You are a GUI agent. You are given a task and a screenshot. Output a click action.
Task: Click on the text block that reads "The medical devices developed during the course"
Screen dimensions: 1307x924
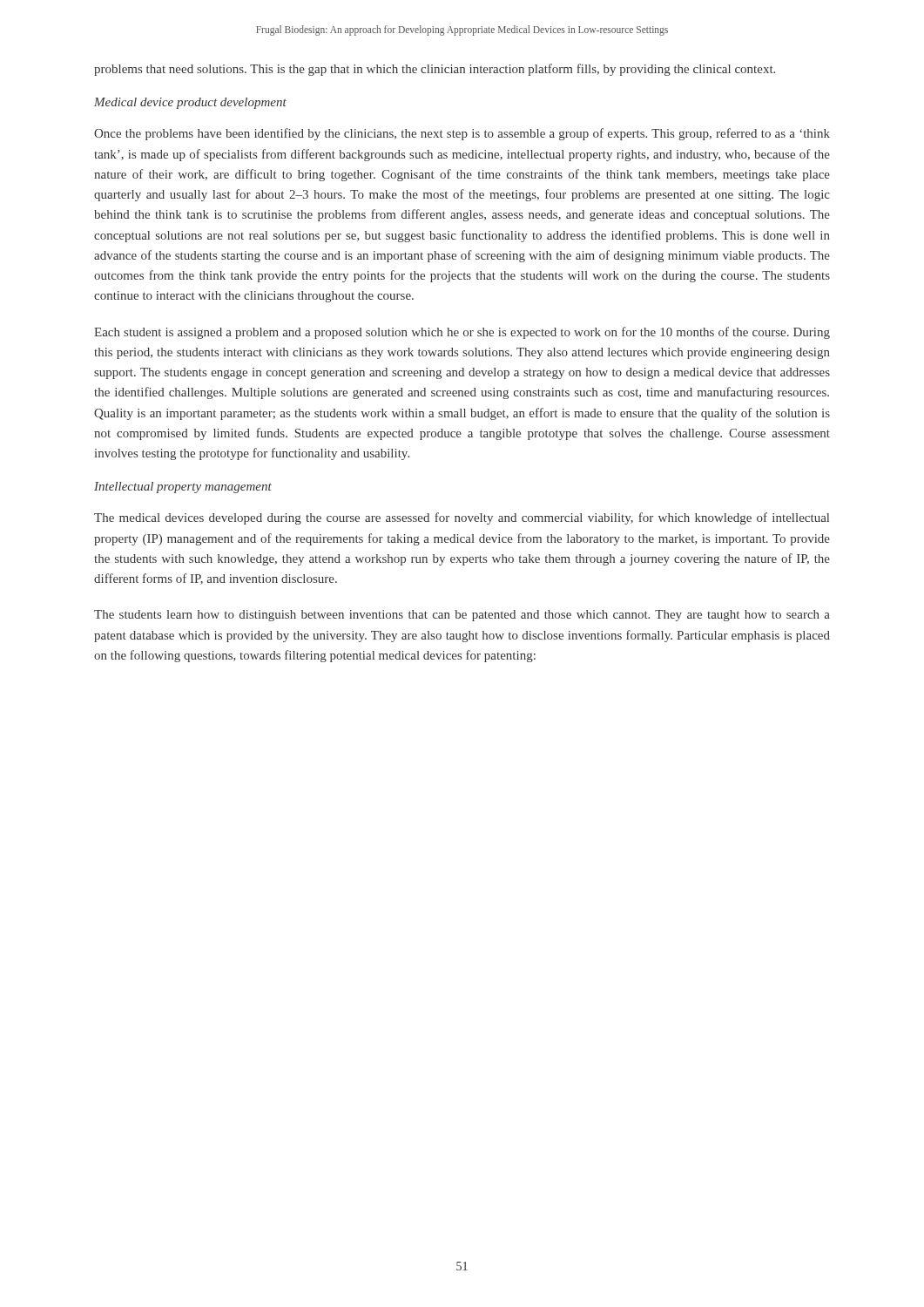462,548
